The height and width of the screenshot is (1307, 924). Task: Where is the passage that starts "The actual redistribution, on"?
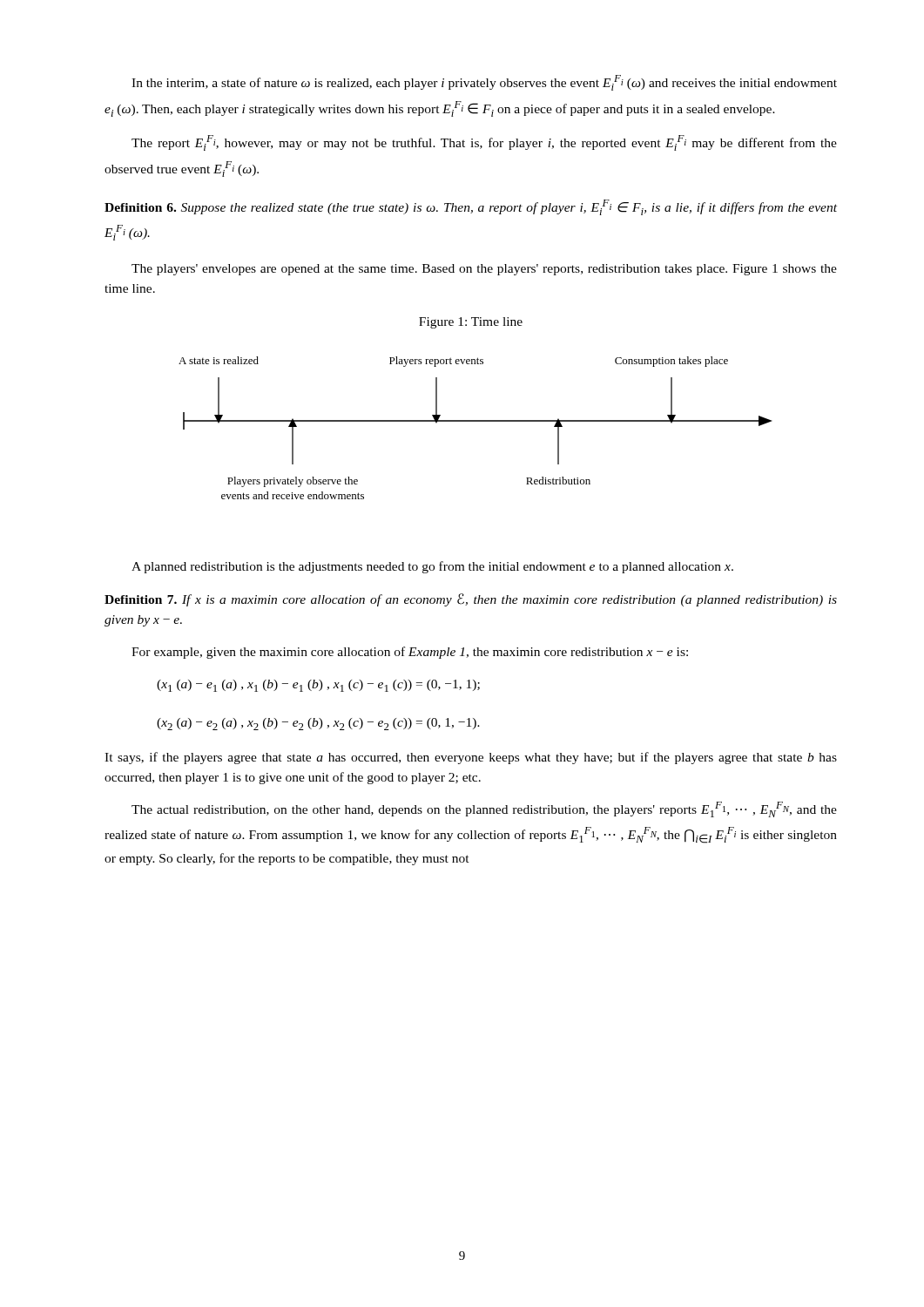tap(471, 832)
